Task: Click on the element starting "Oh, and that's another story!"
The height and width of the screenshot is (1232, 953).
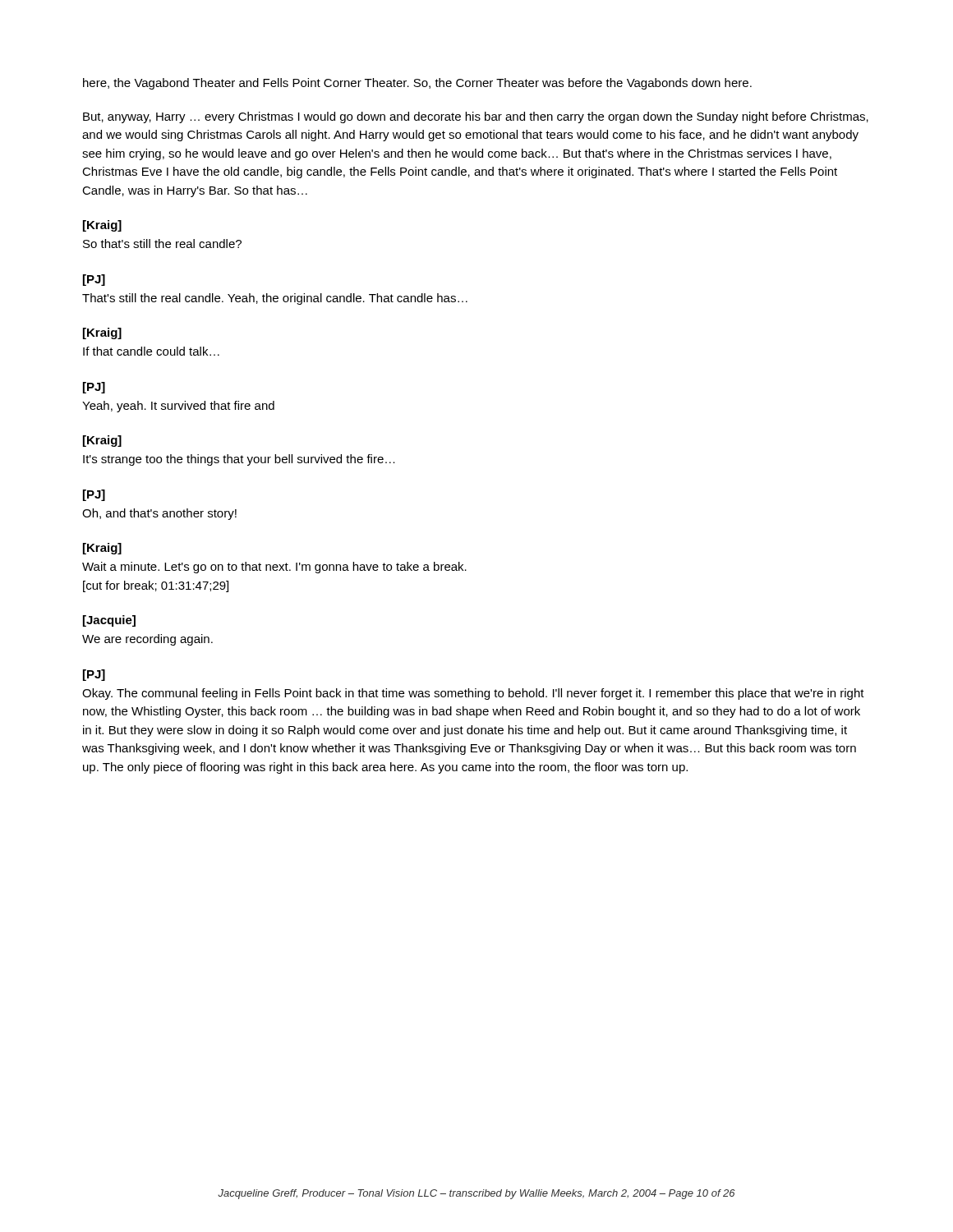Action: tap(160, 513)
